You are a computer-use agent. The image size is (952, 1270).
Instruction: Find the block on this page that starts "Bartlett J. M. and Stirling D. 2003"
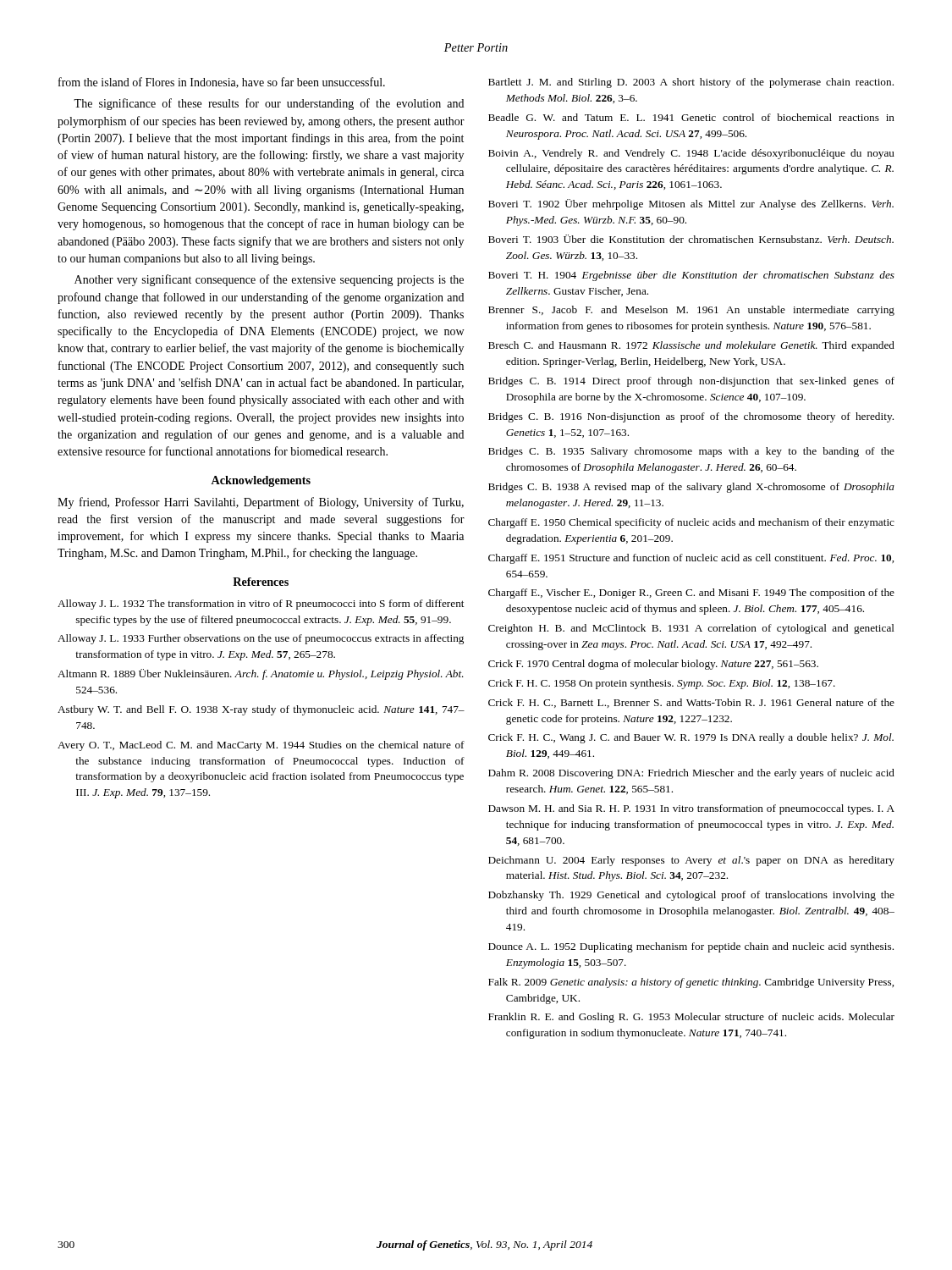[691, 90]
